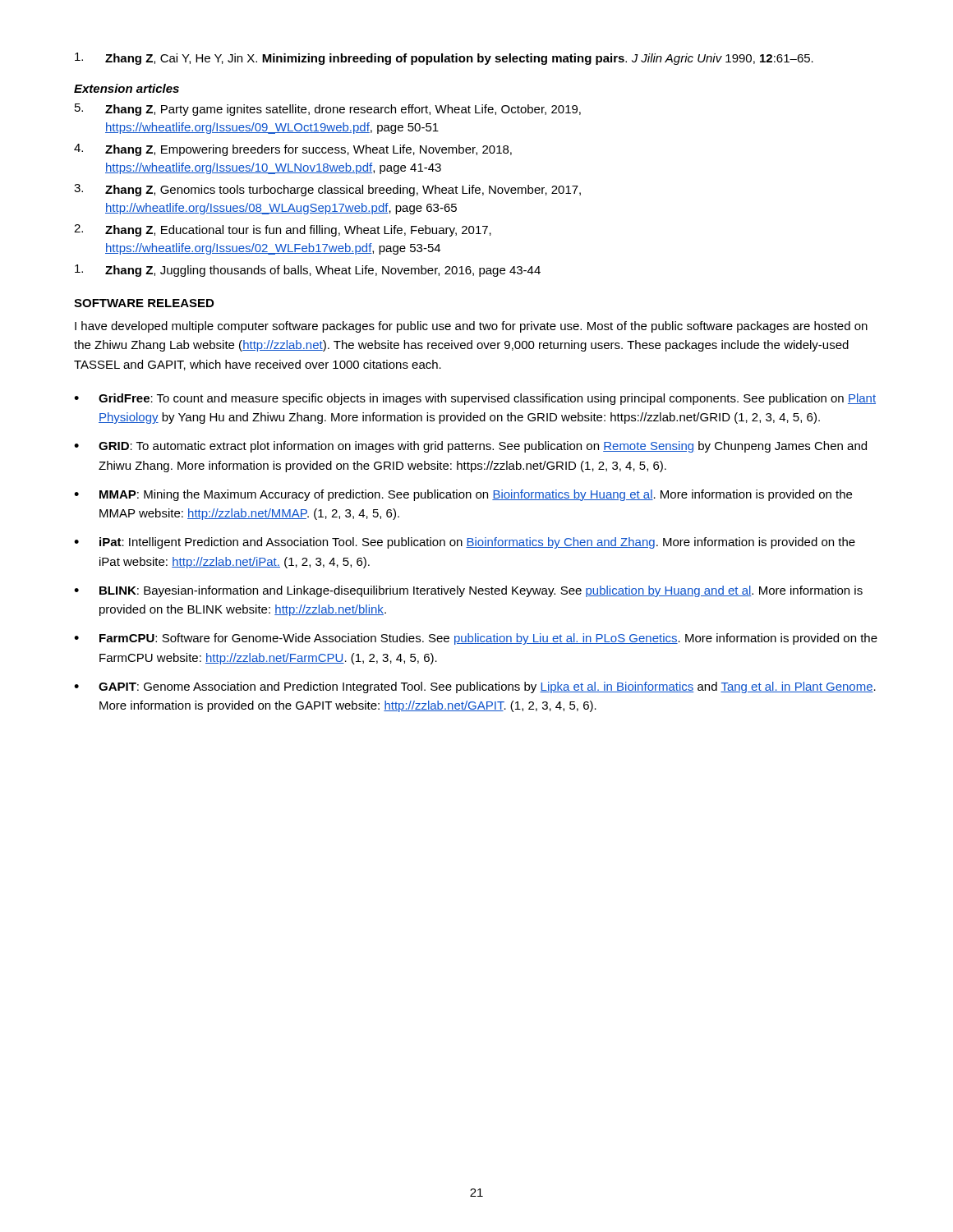
Task: Find the list item that says "3. Zhang Z, Genomics tools"
Action: click(476, 199)
